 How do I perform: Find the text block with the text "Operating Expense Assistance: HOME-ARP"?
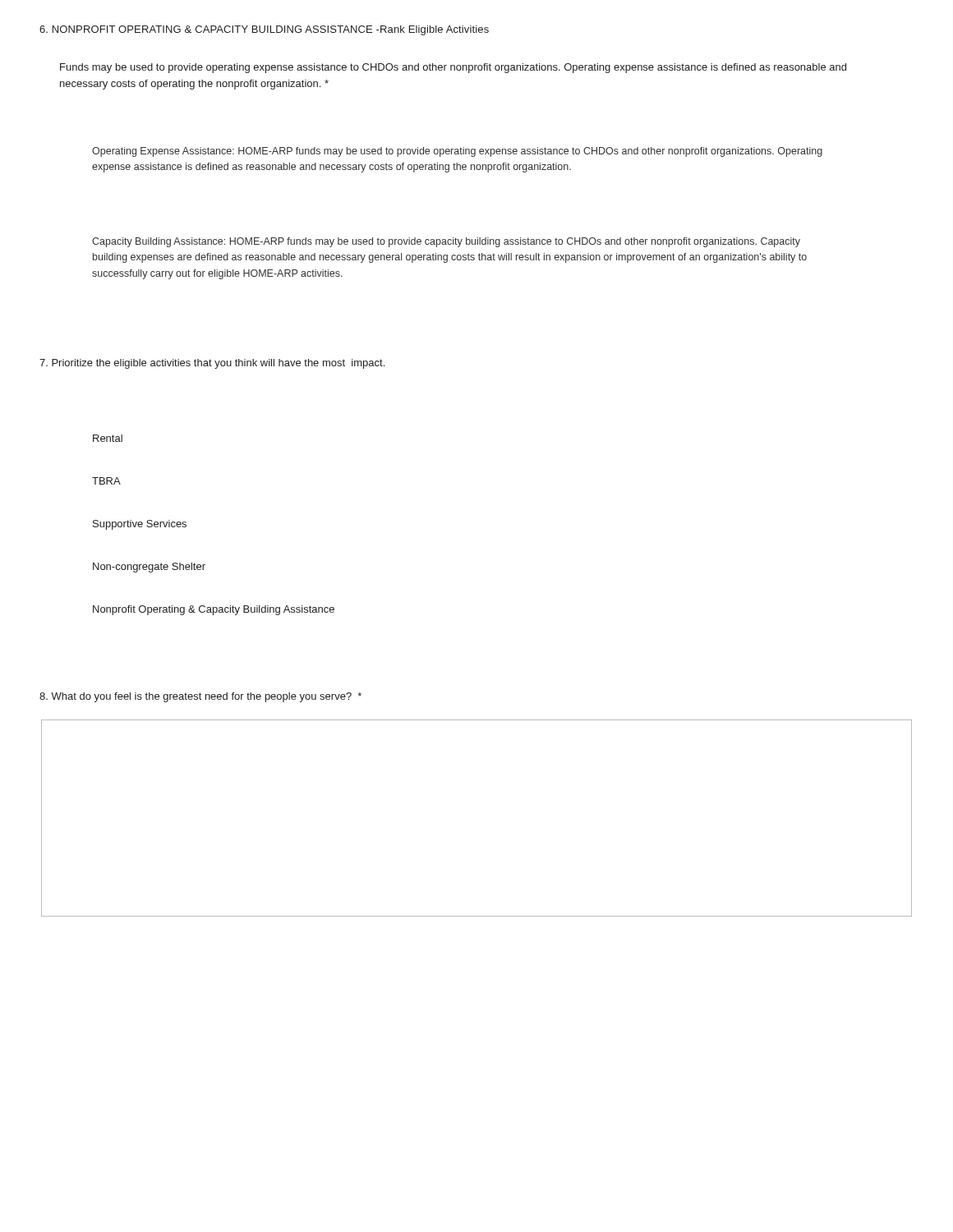(457, 159)
